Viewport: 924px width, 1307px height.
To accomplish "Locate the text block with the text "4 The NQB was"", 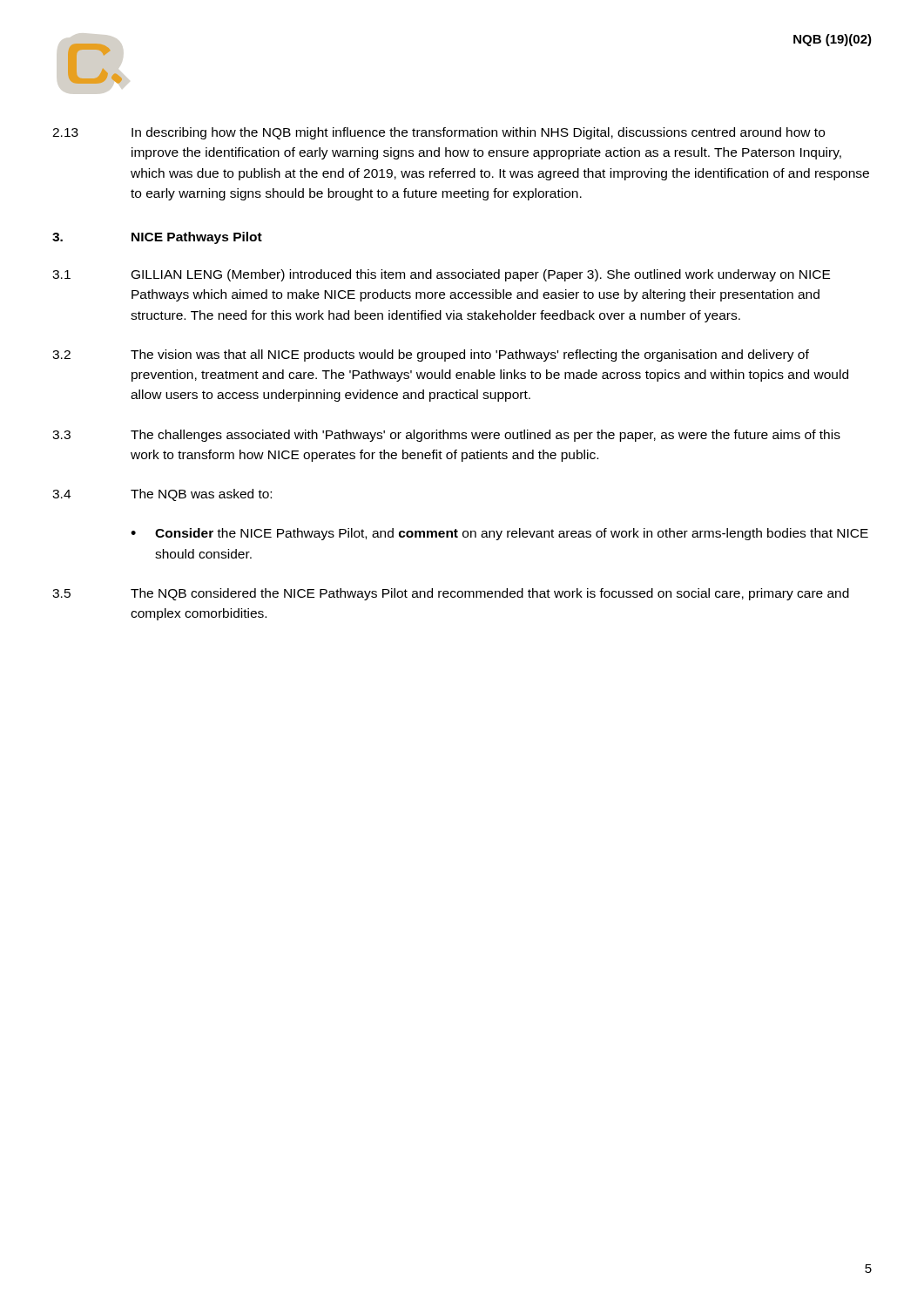I will pyautogui.click(x=162, y=495).
